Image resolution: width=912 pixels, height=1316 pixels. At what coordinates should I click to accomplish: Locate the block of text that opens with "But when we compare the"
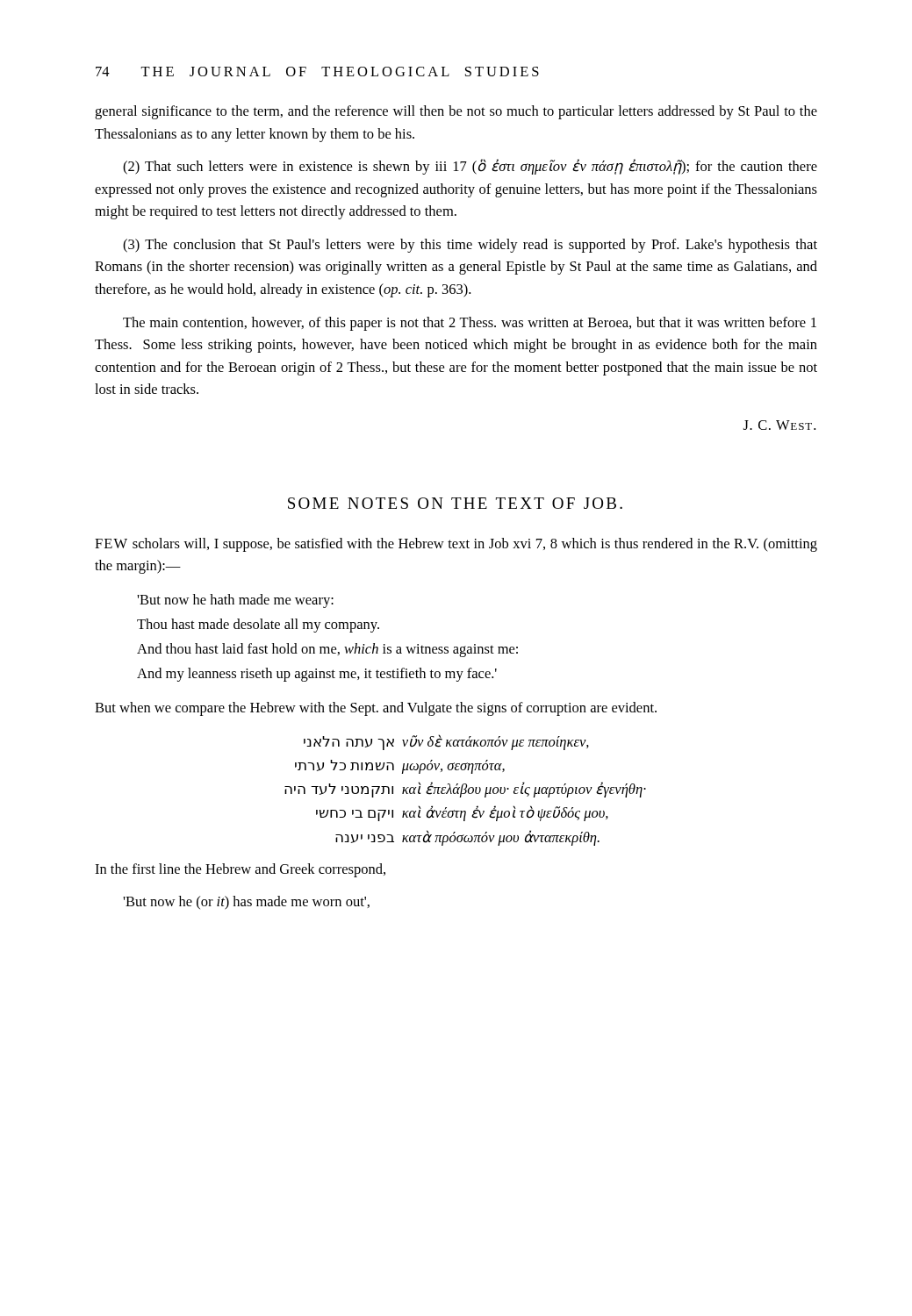(x=456, y=708)
